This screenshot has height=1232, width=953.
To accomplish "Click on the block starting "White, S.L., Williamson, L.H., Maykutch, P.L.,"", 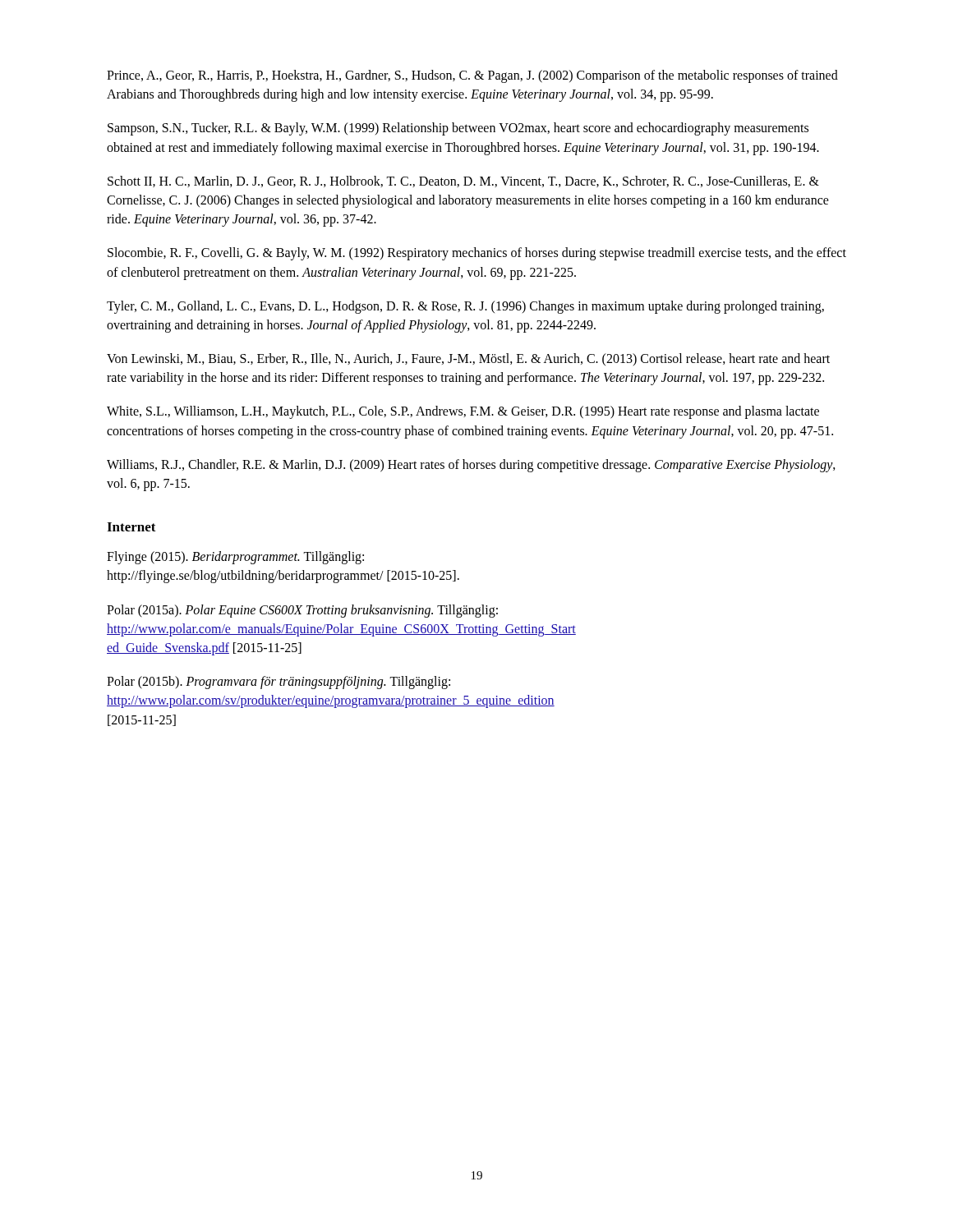I will [470, 421].
